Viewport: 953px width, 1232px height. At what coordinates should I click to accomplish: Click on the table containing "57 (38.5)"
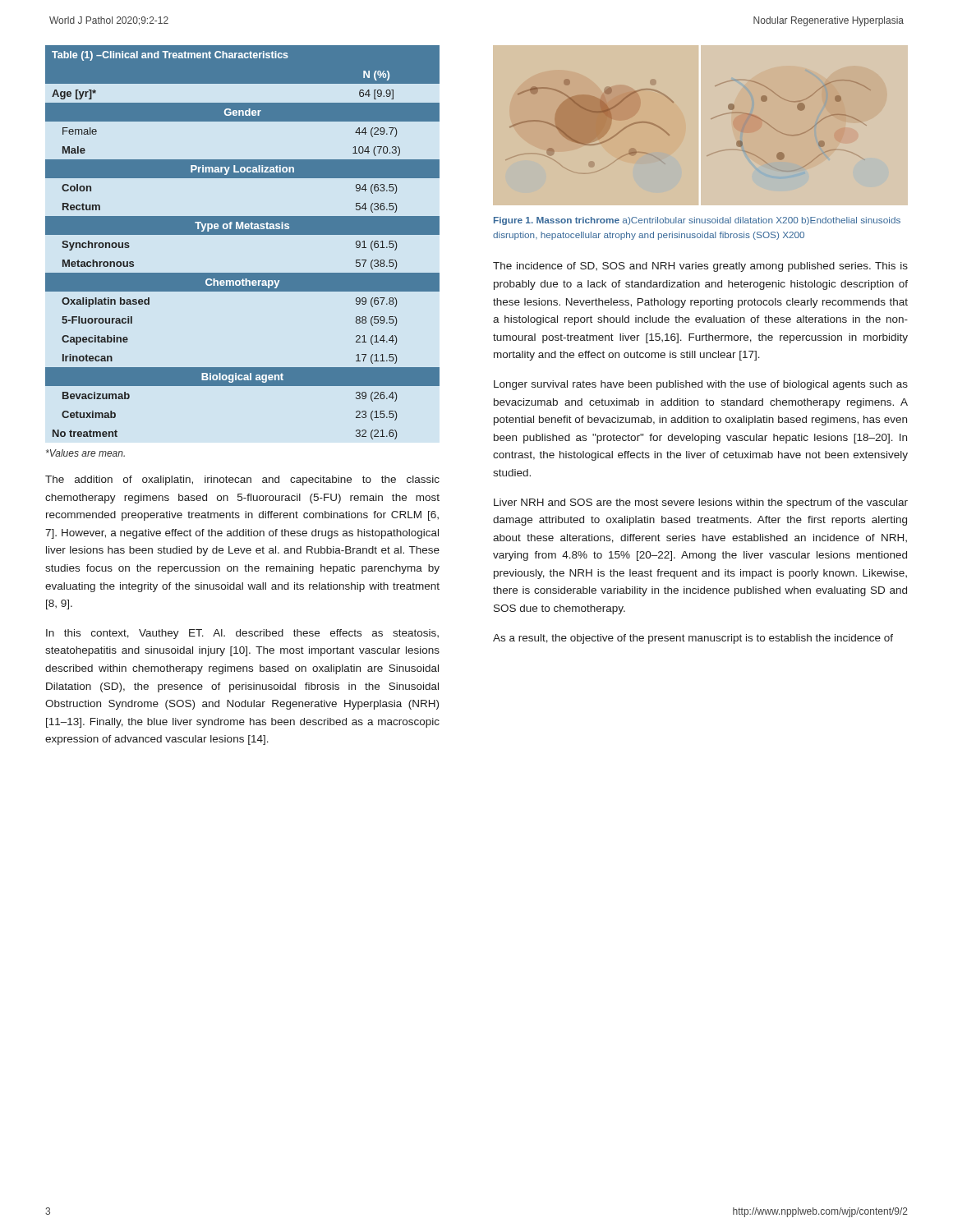pos(242,254)
